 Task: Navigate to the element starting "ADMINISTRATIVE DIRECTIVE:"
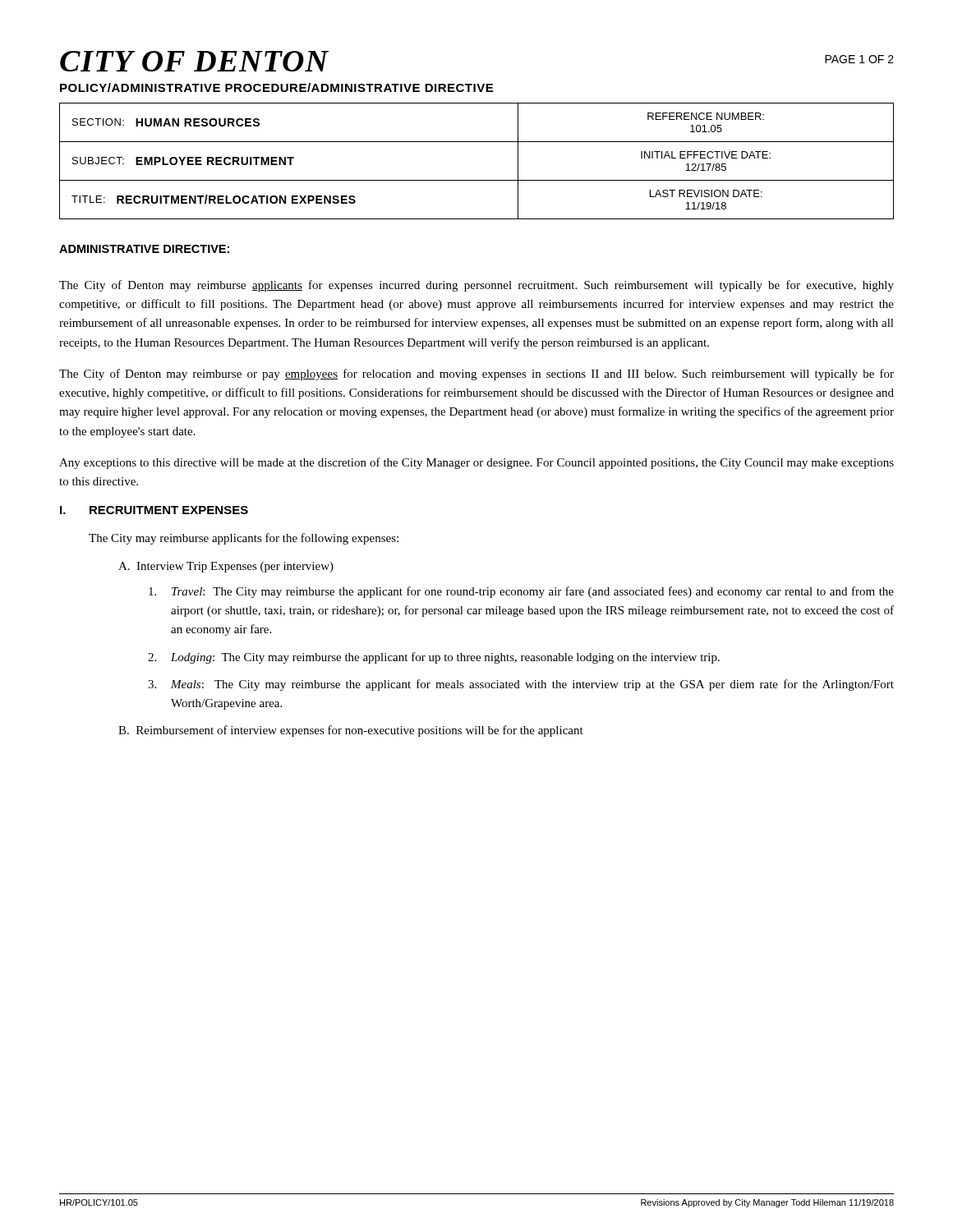point(145,249)
